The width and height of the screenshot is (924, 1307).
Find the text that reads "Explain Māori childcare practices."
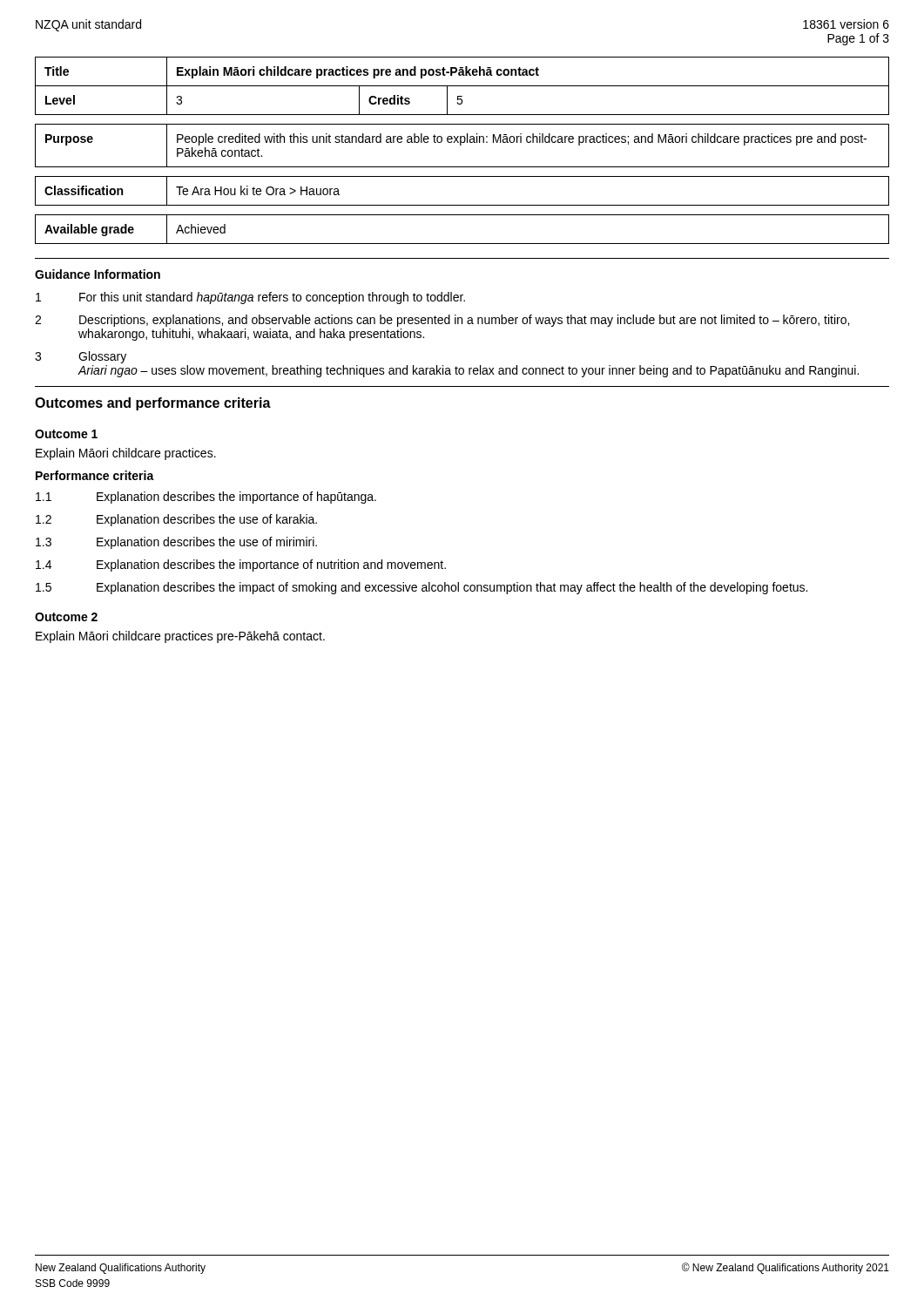pos(126,453)
